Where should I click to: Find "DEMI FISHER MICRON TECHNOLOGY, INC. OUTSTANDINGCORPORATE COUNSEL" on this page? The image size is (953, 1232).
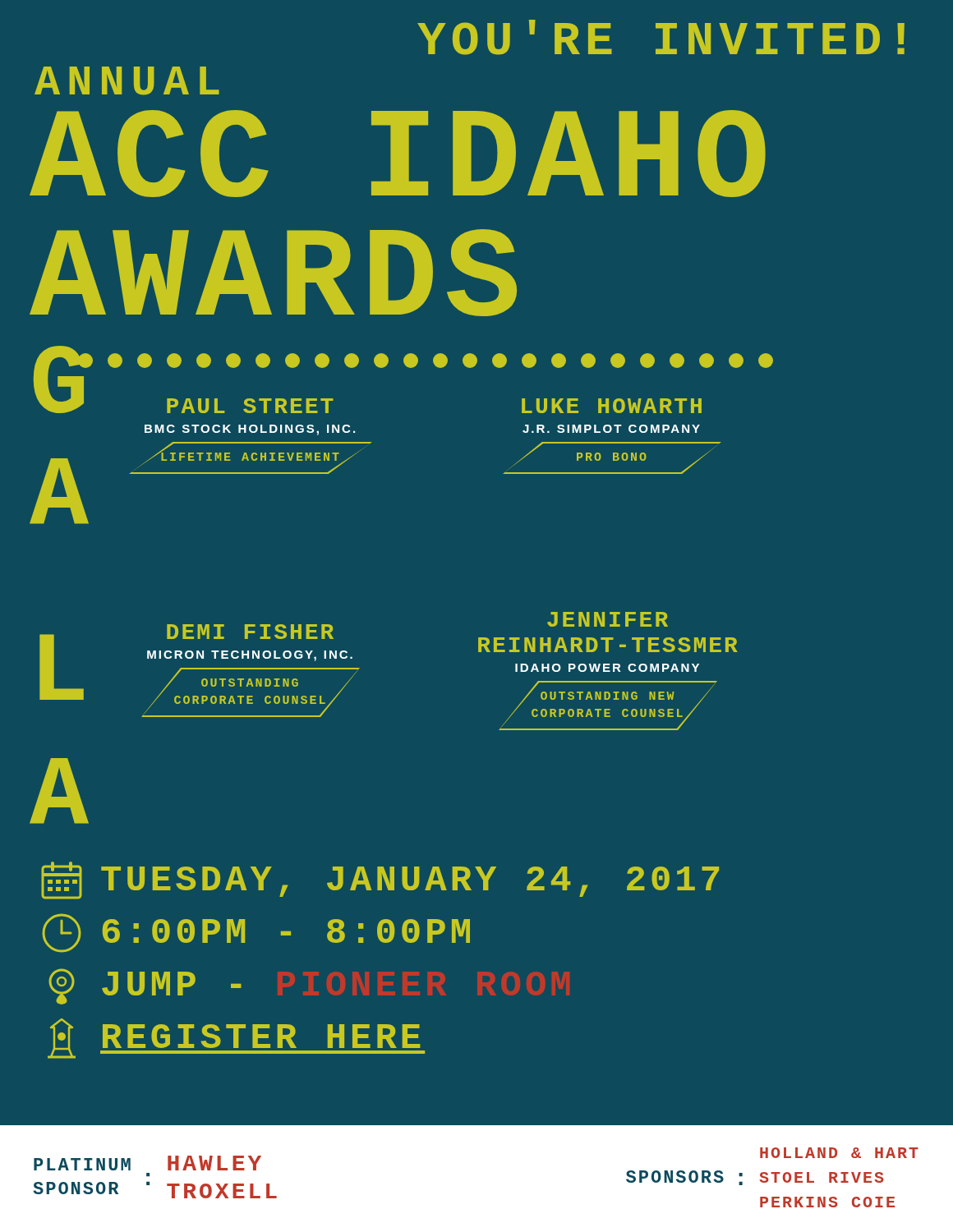[x=251, y=669]
